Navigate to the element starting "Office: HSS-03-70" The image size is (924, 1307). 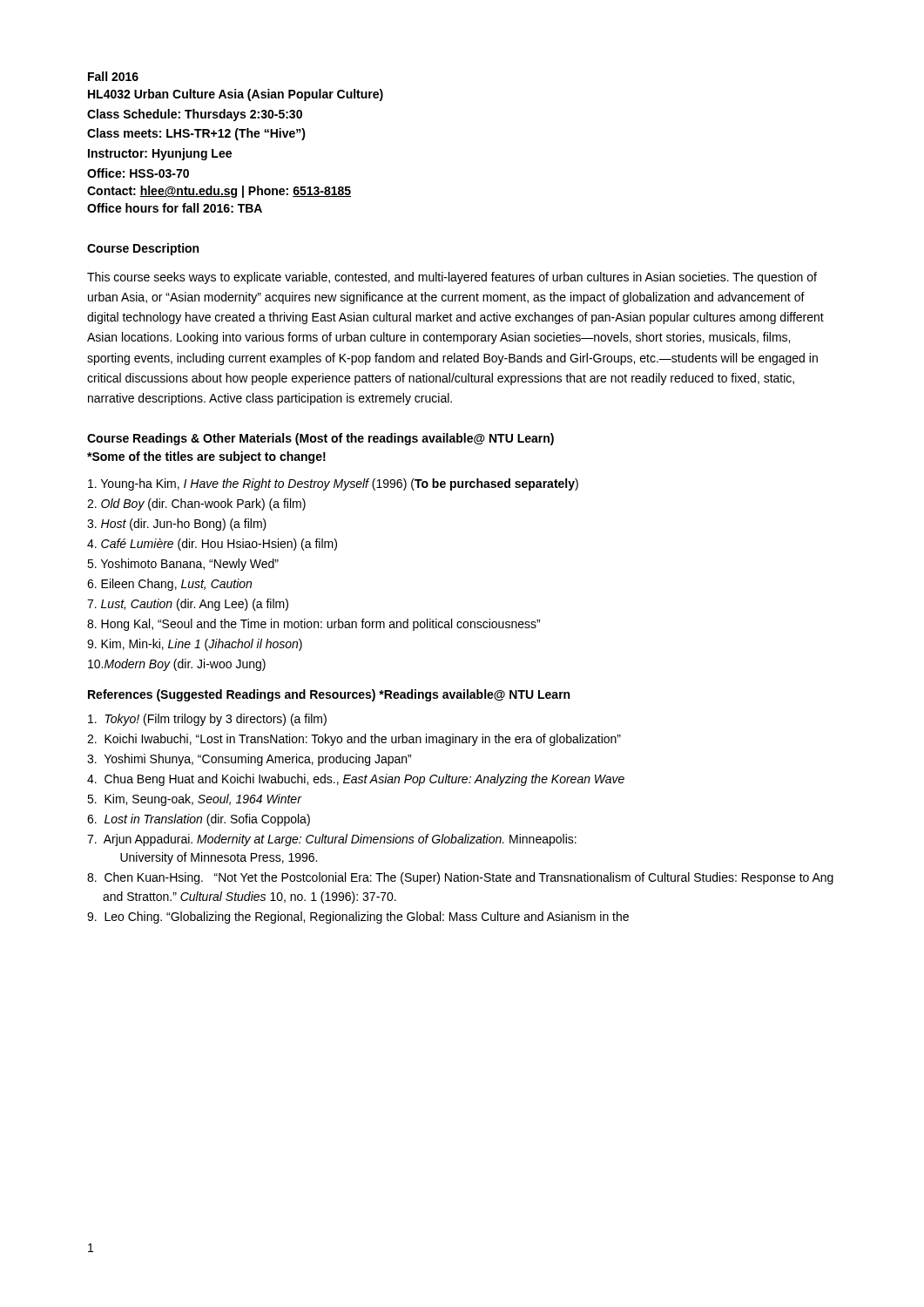point(138,174)
